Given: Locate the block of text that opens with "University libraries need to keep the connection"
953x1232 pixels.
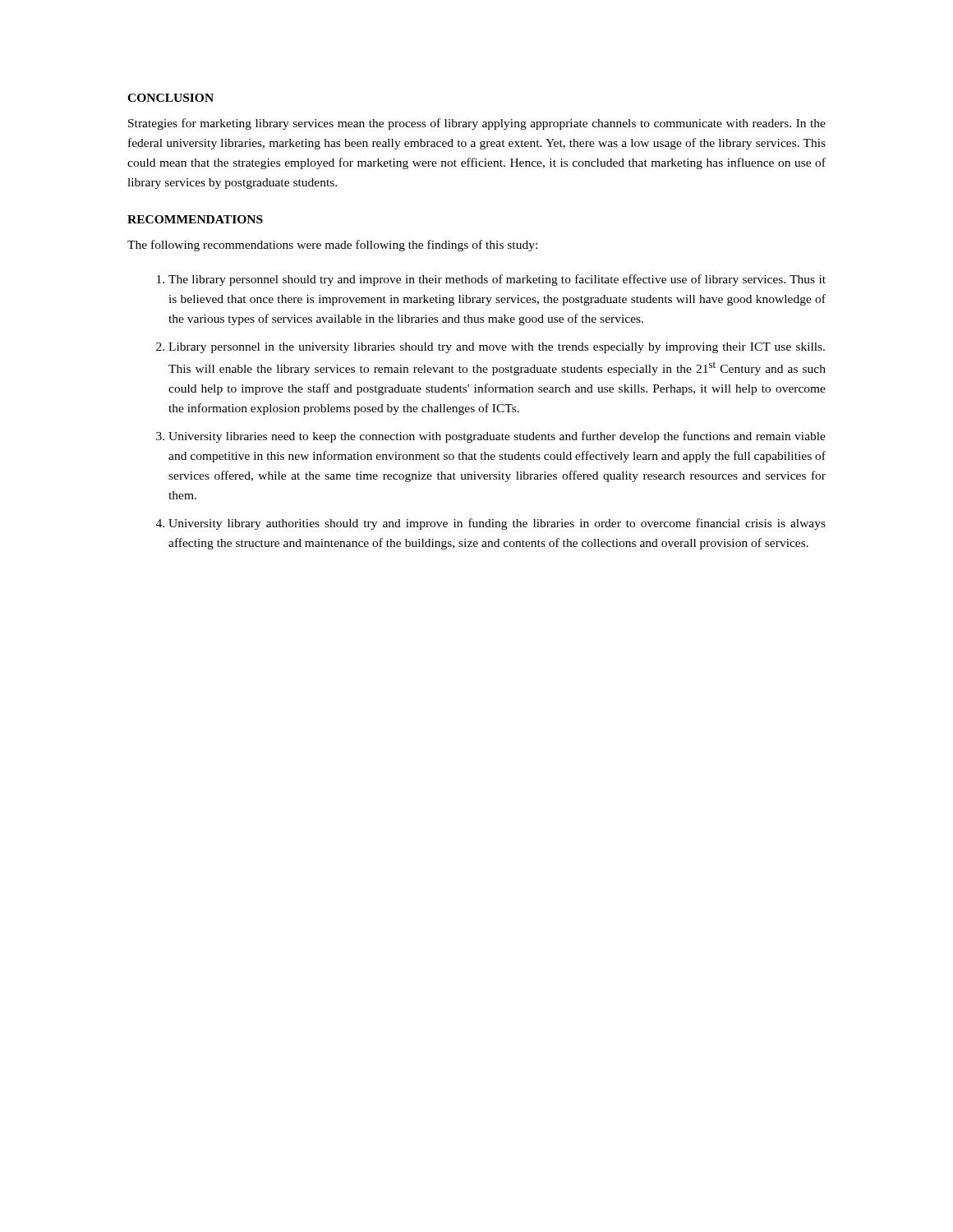Looking at the screenshot, I should click(497, 466).
